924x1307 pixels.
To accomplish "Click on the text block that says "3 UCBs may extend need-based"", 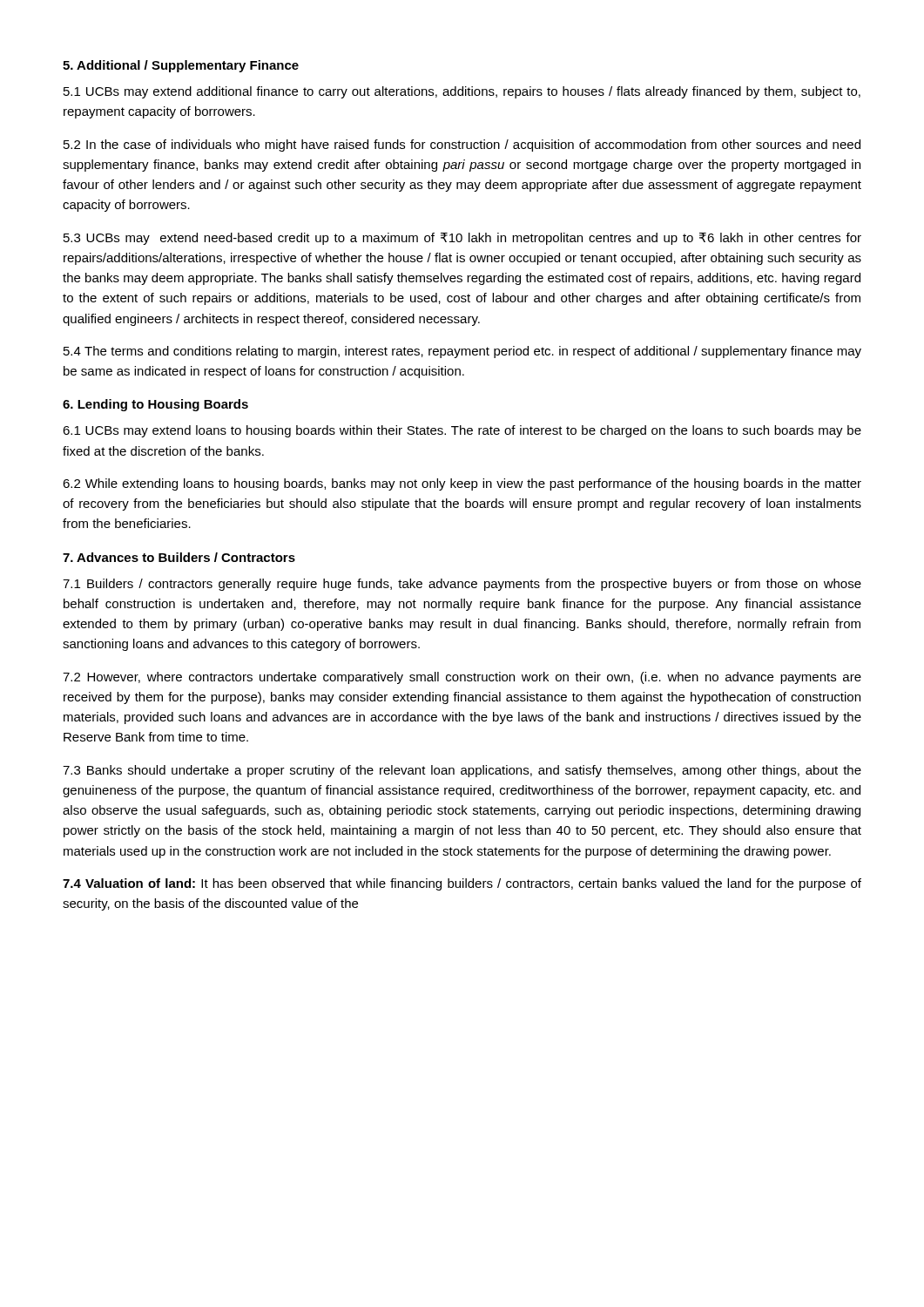I will coord(462,278).
